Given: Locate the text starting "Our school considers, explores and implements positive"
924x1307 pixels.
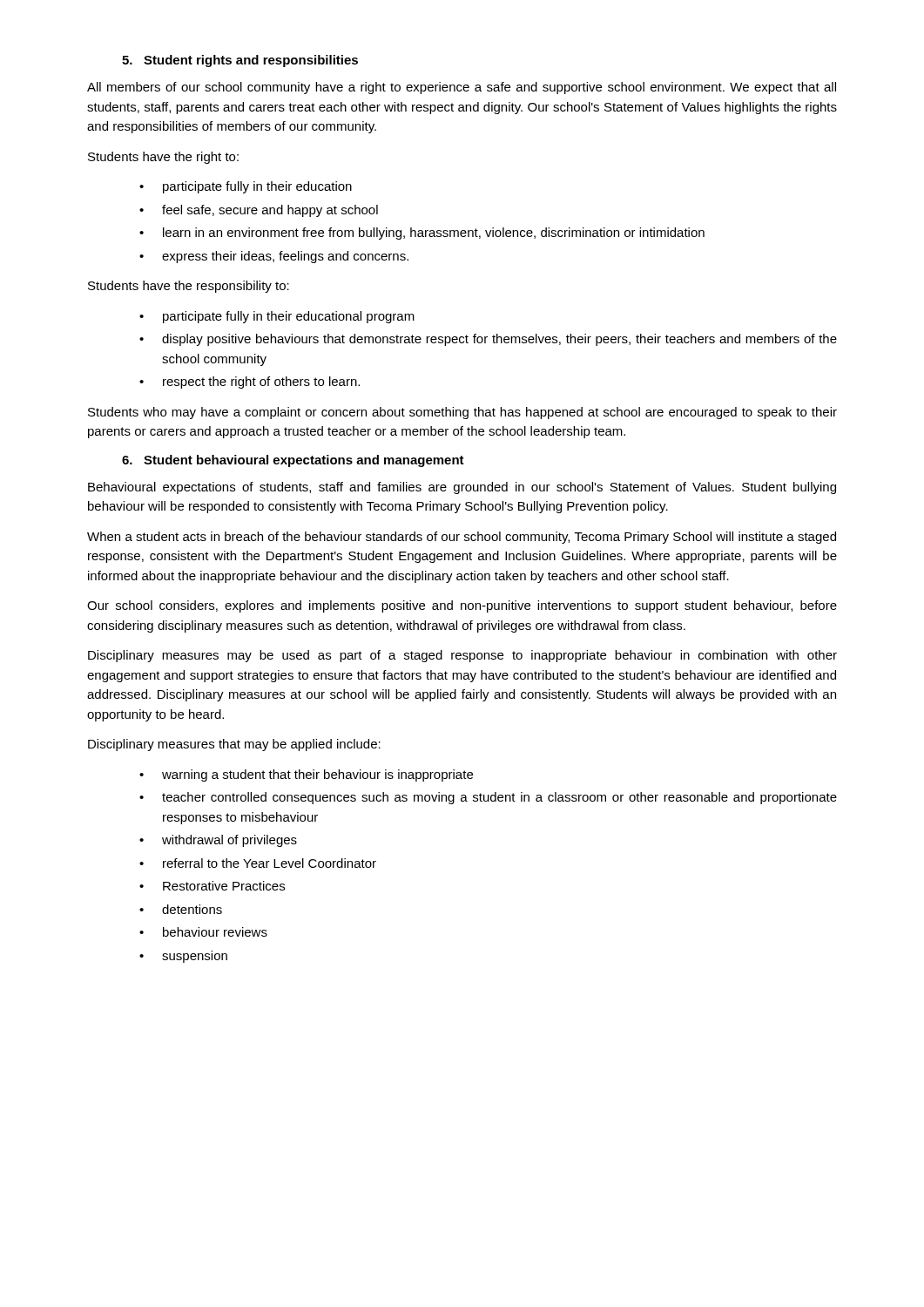Looking at the screenshot, I should pyautogui.click(x=462, y=615).
